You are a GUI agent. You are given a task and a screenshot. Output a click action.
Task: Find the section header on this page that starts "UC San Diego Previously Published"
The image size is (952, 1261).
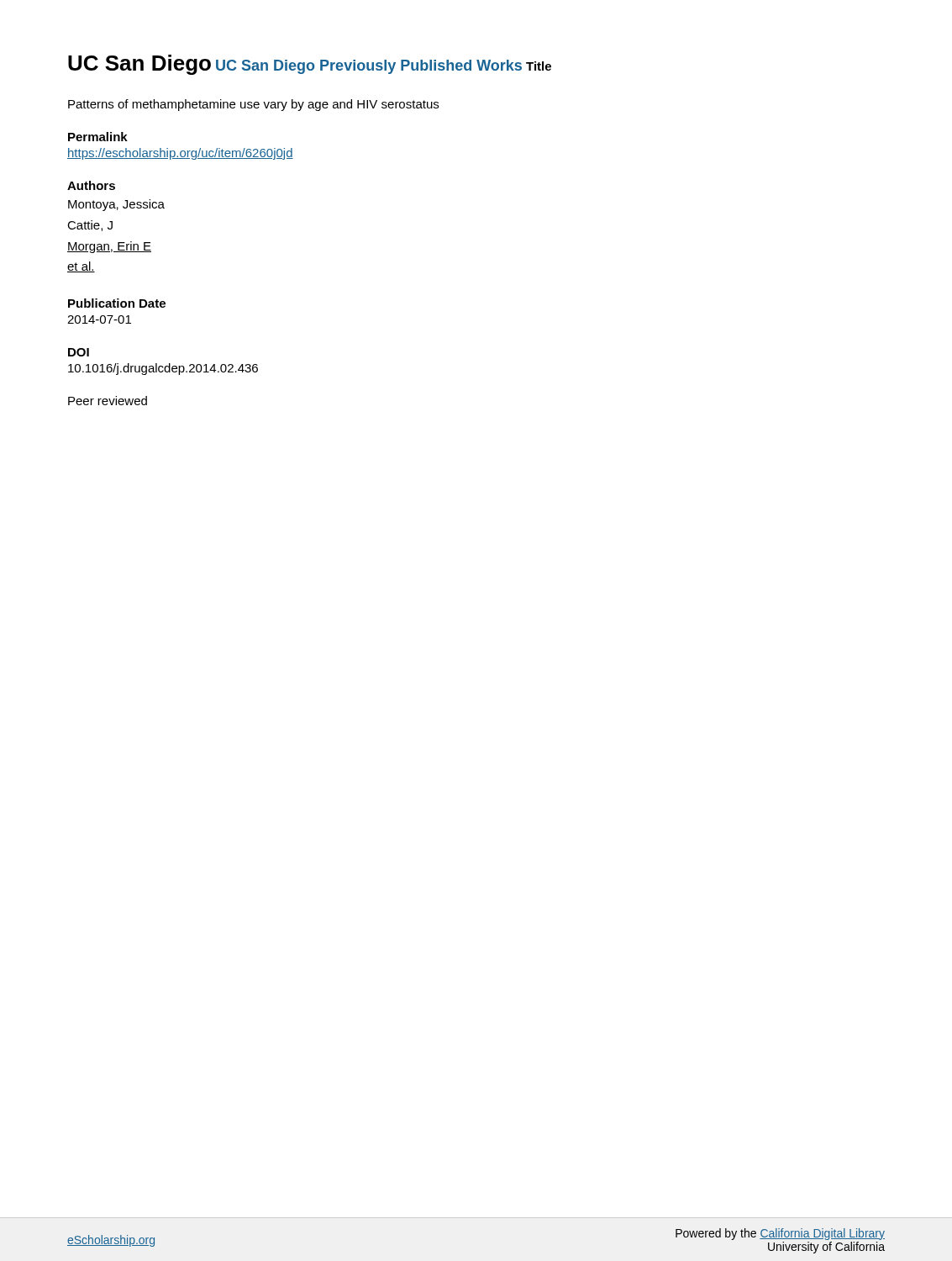pyautogui.click(x=369, y=66)
